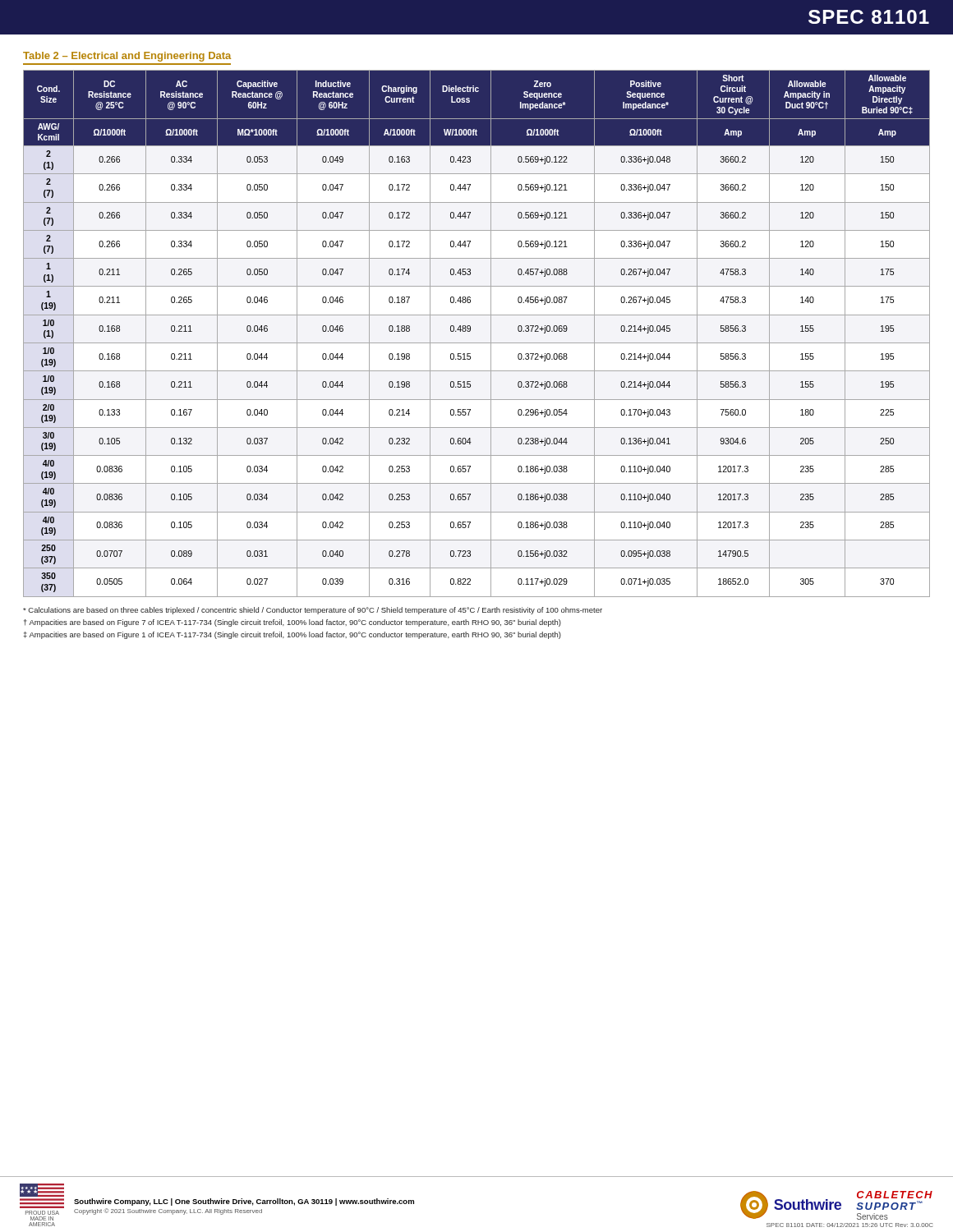
Task: Find the footnote that reads "Calculations are based on"
Action: click(313, 609)
